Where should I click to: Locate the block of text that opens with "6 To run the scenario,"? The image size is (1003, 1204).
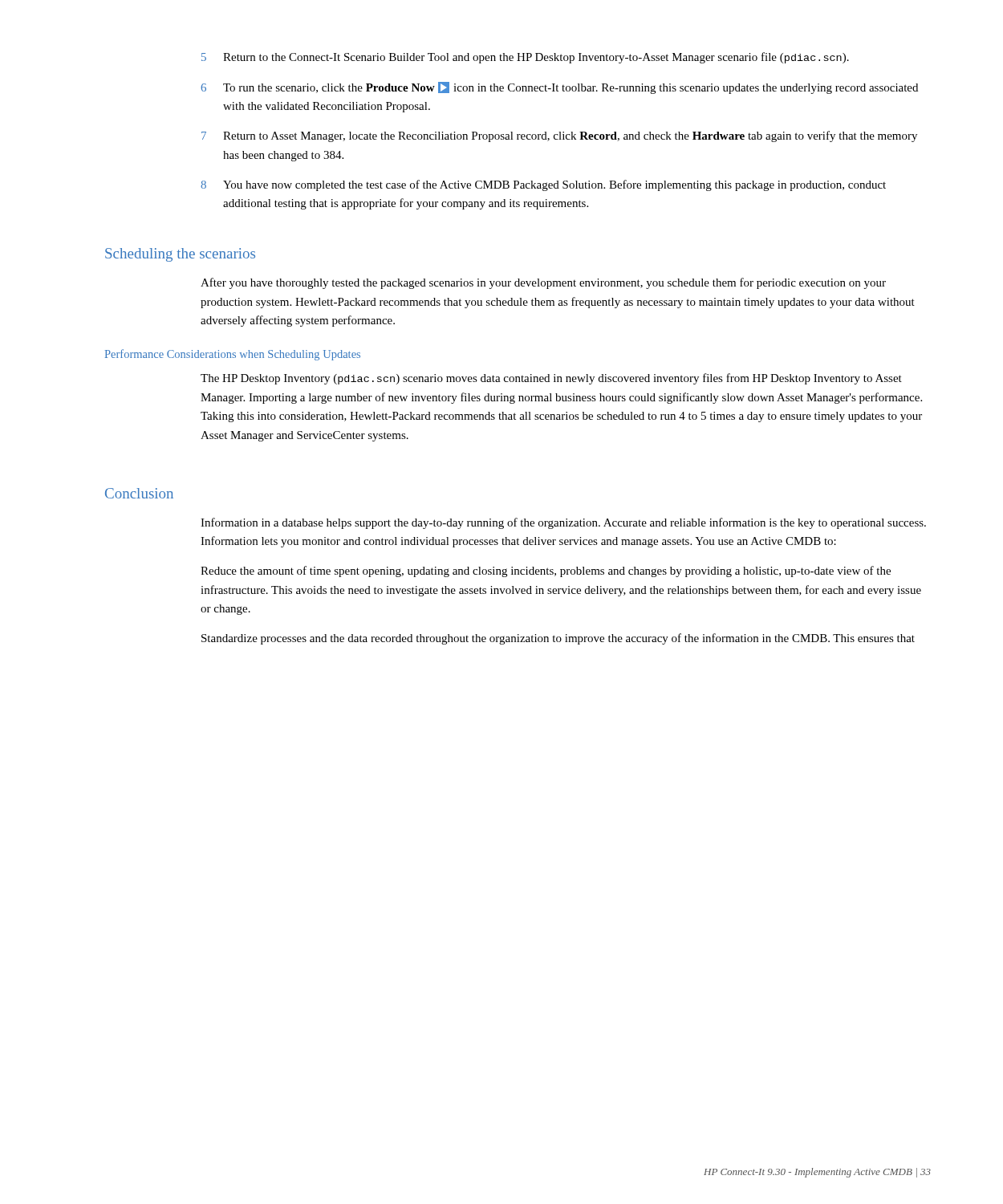(x=566, y=97)
